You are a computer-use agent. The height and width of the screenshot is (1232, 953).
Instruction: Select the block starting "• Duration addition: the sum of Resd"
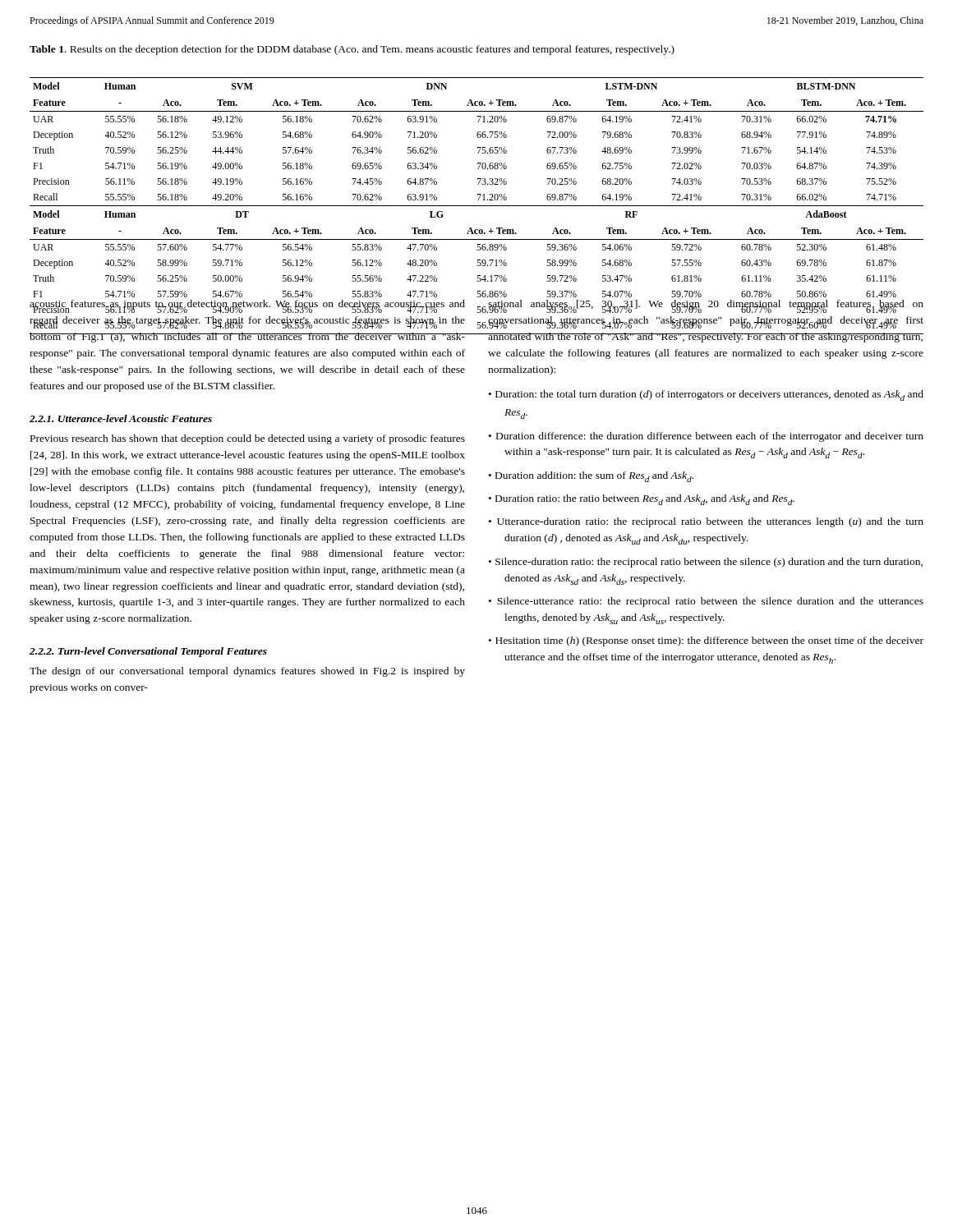click(x=591, y=476)
